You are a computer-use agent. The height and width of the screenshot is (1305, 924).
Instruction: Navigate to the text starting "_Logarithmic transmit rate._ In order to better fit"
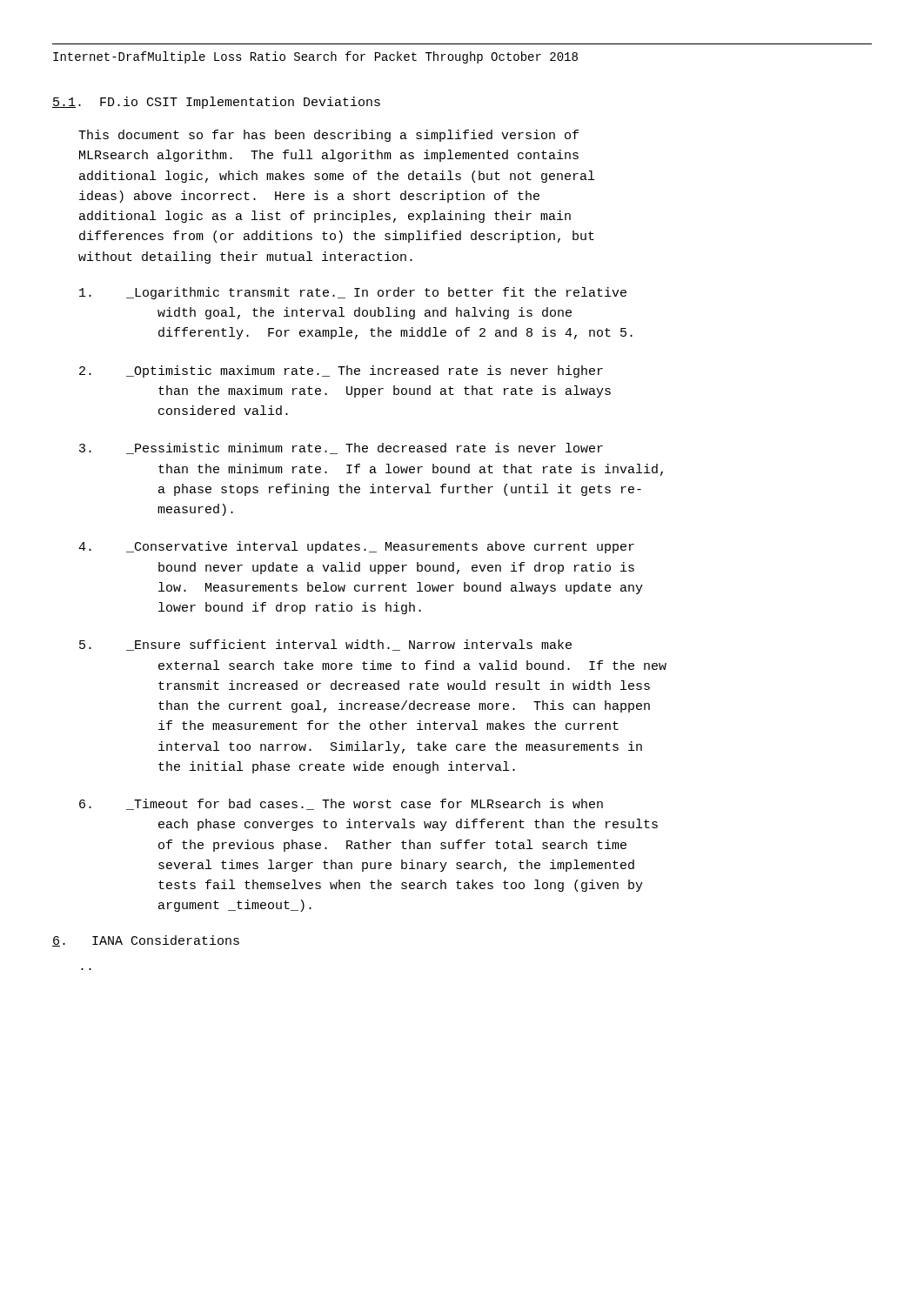462,314
